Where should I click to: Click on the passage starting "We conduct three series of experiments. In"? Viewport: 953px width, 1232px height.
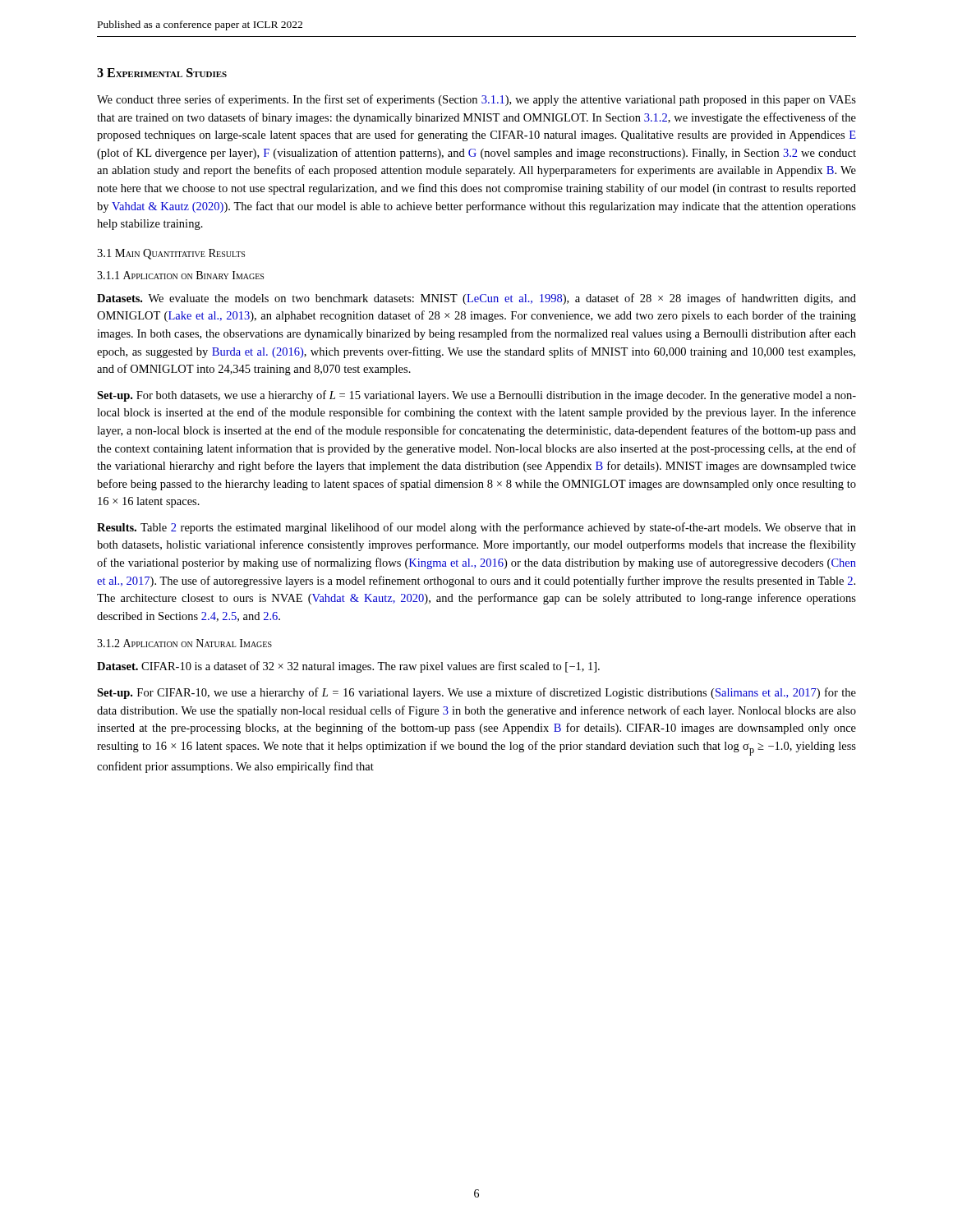[x=476, y=162]
